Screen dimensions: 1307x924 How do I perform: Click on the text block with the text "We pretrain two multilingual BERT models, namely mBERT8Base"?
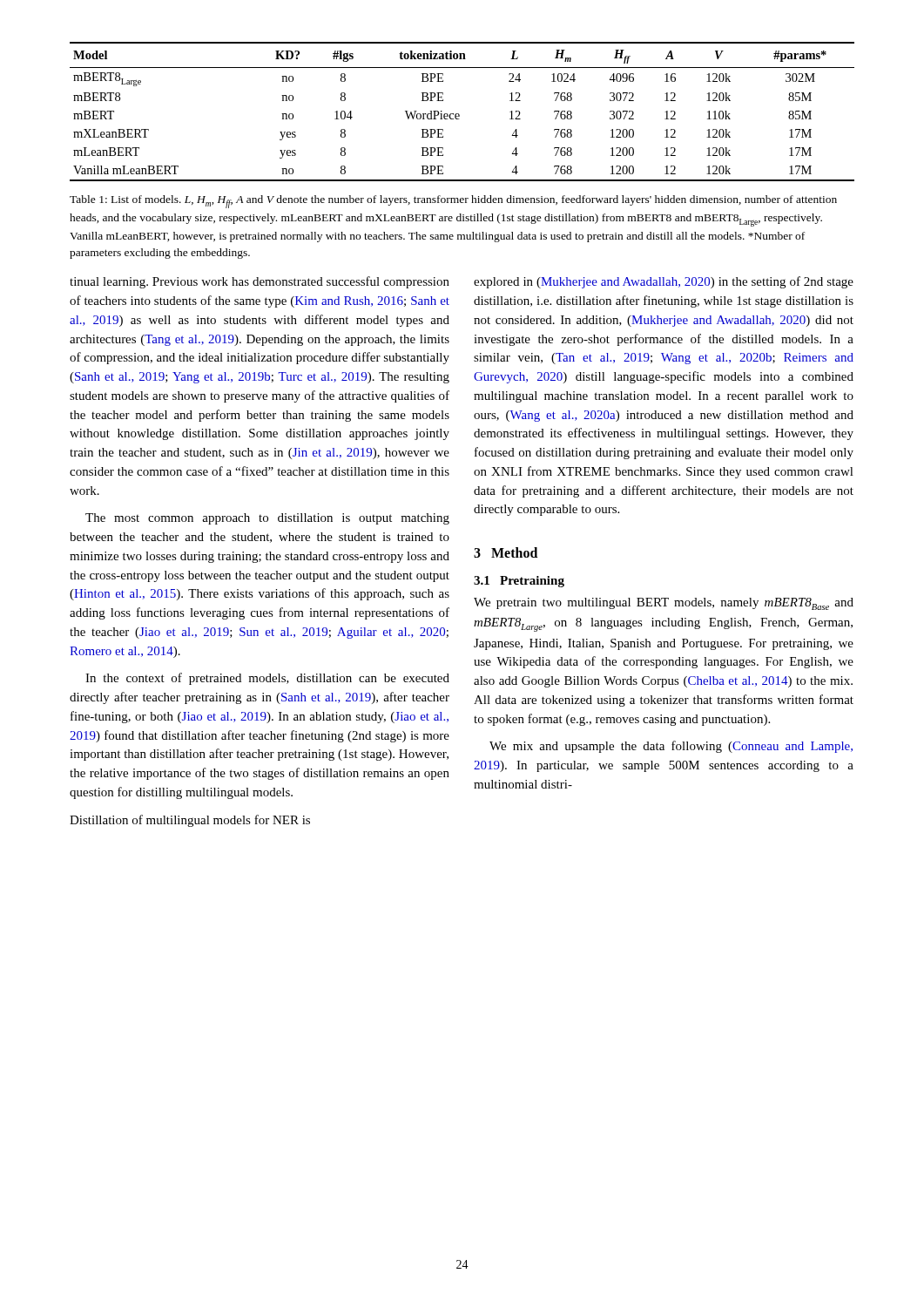point(664,661)
